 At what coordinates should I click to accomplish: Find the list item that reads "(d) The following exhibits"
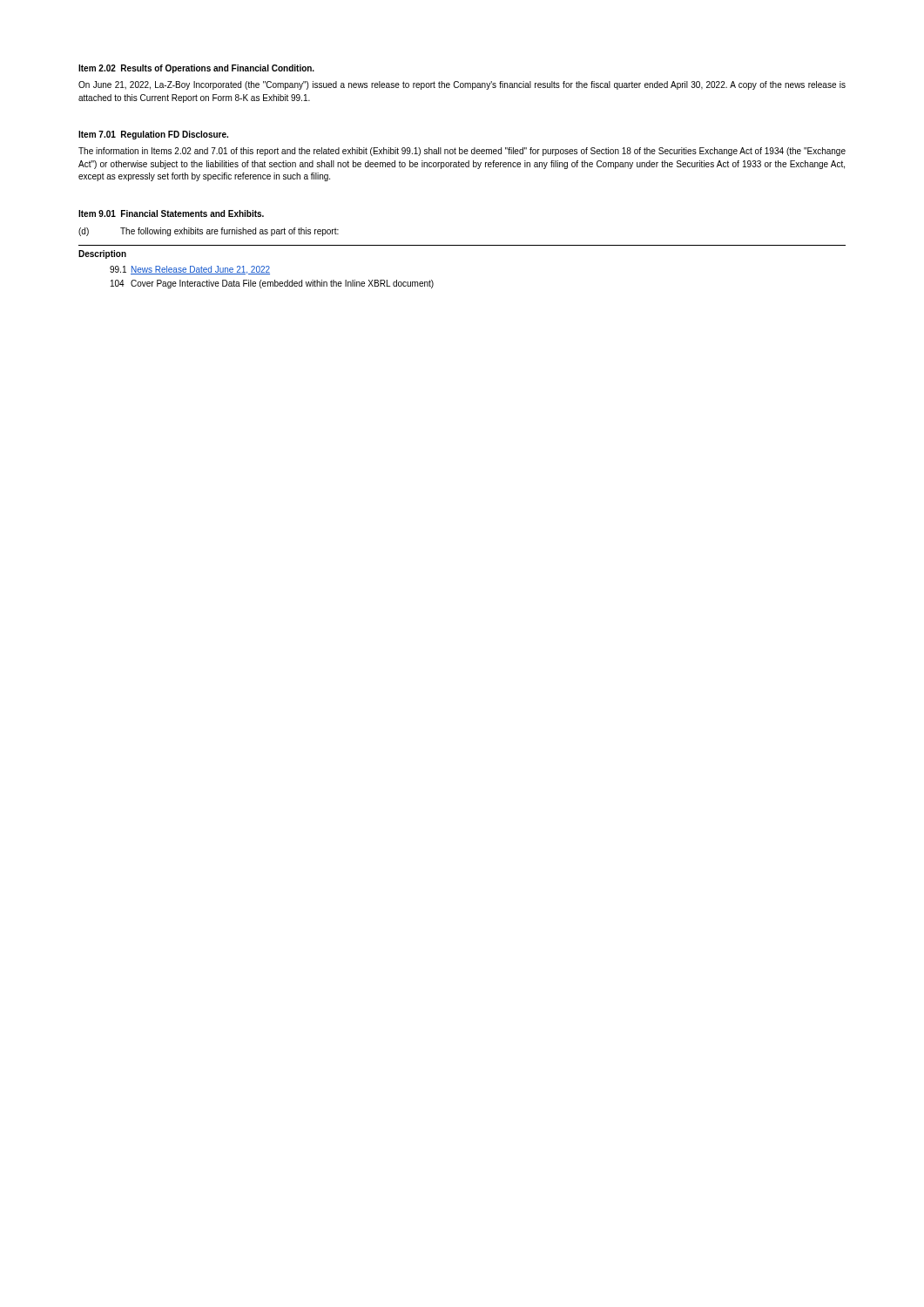tap(209, 232)
